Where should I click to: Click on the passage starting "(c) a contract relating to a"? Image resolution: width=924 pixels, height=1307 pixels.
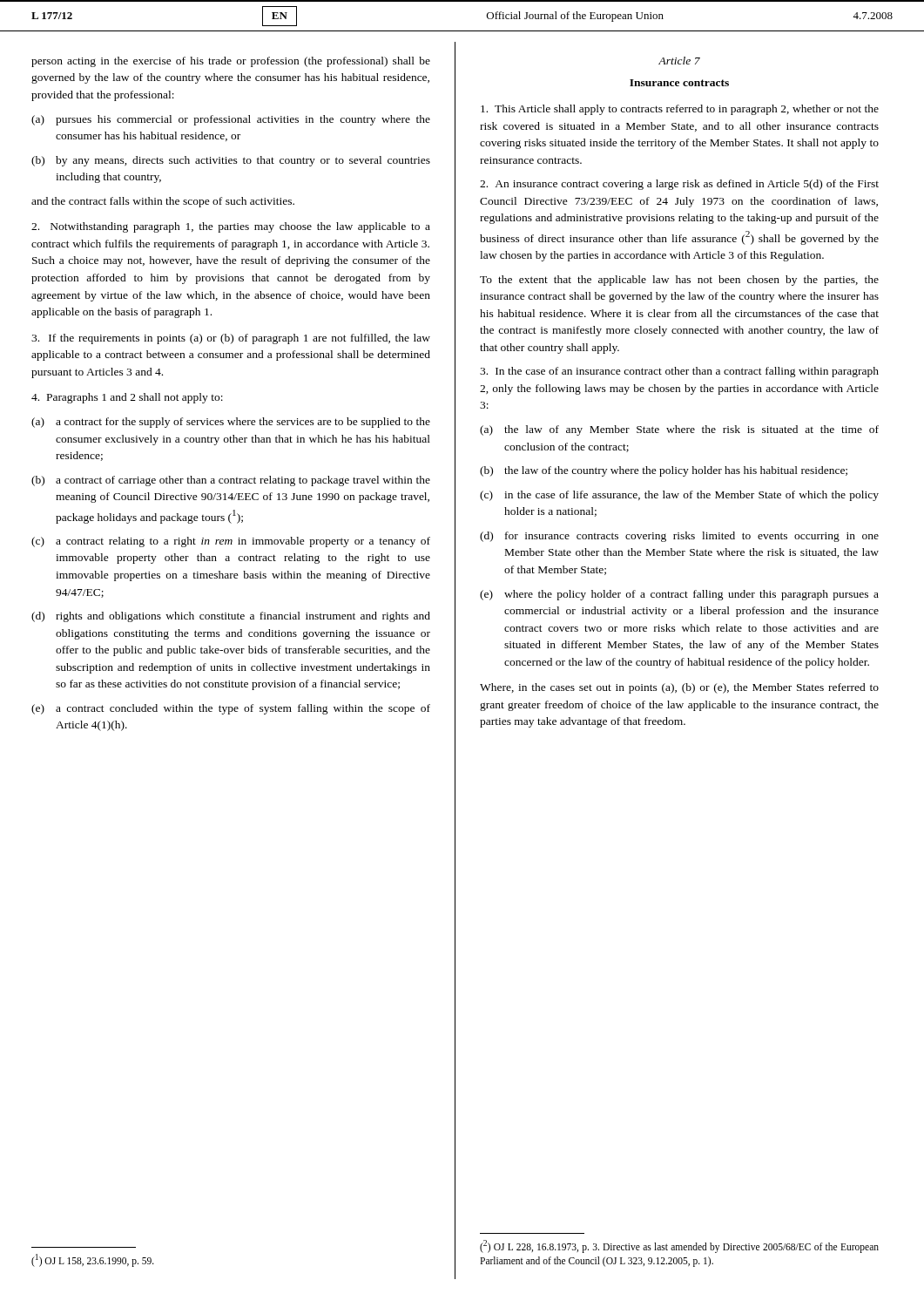(231, 566)
